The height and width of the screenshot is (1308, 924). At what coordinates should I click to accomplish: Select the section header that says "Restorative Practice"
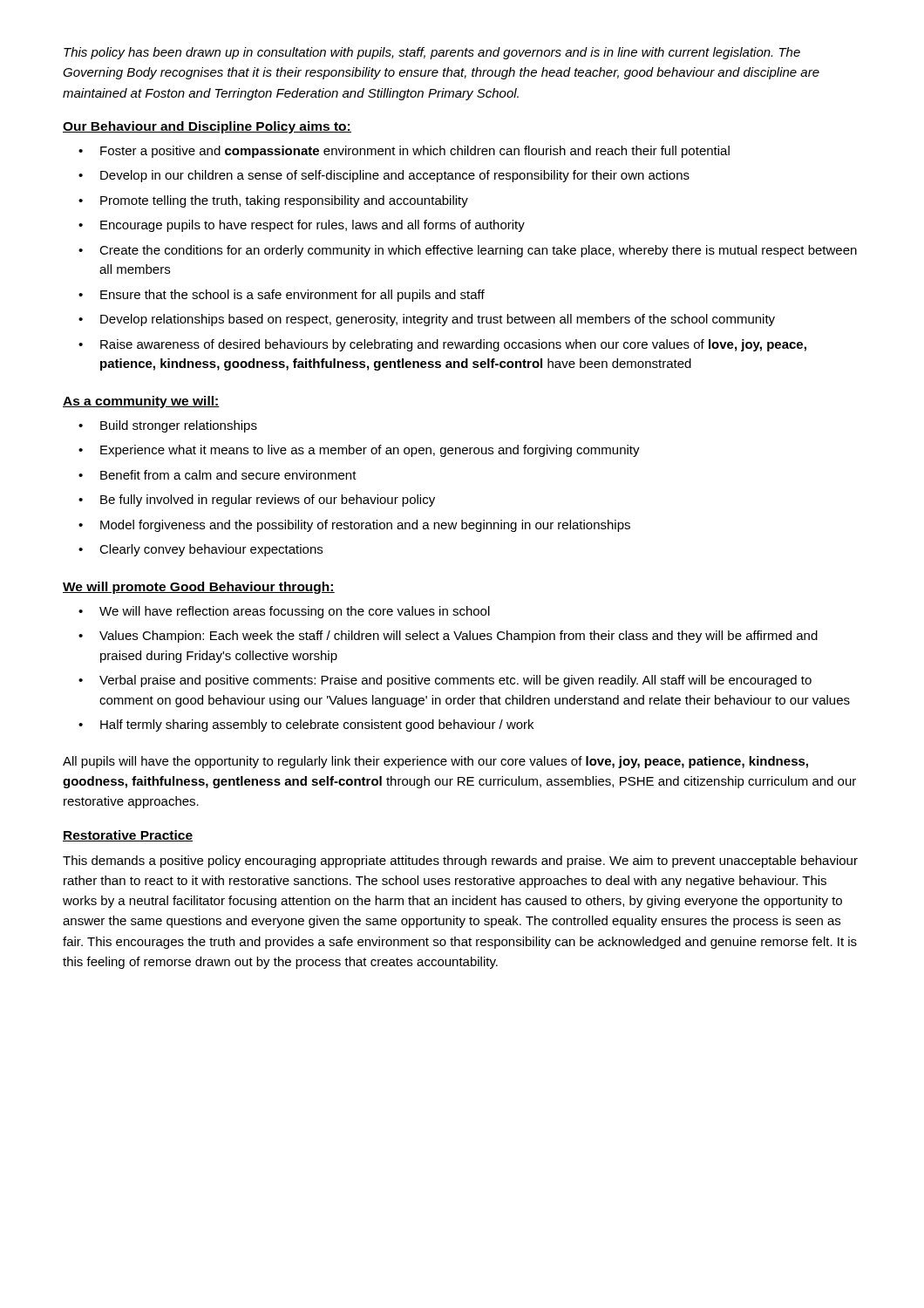128,835
